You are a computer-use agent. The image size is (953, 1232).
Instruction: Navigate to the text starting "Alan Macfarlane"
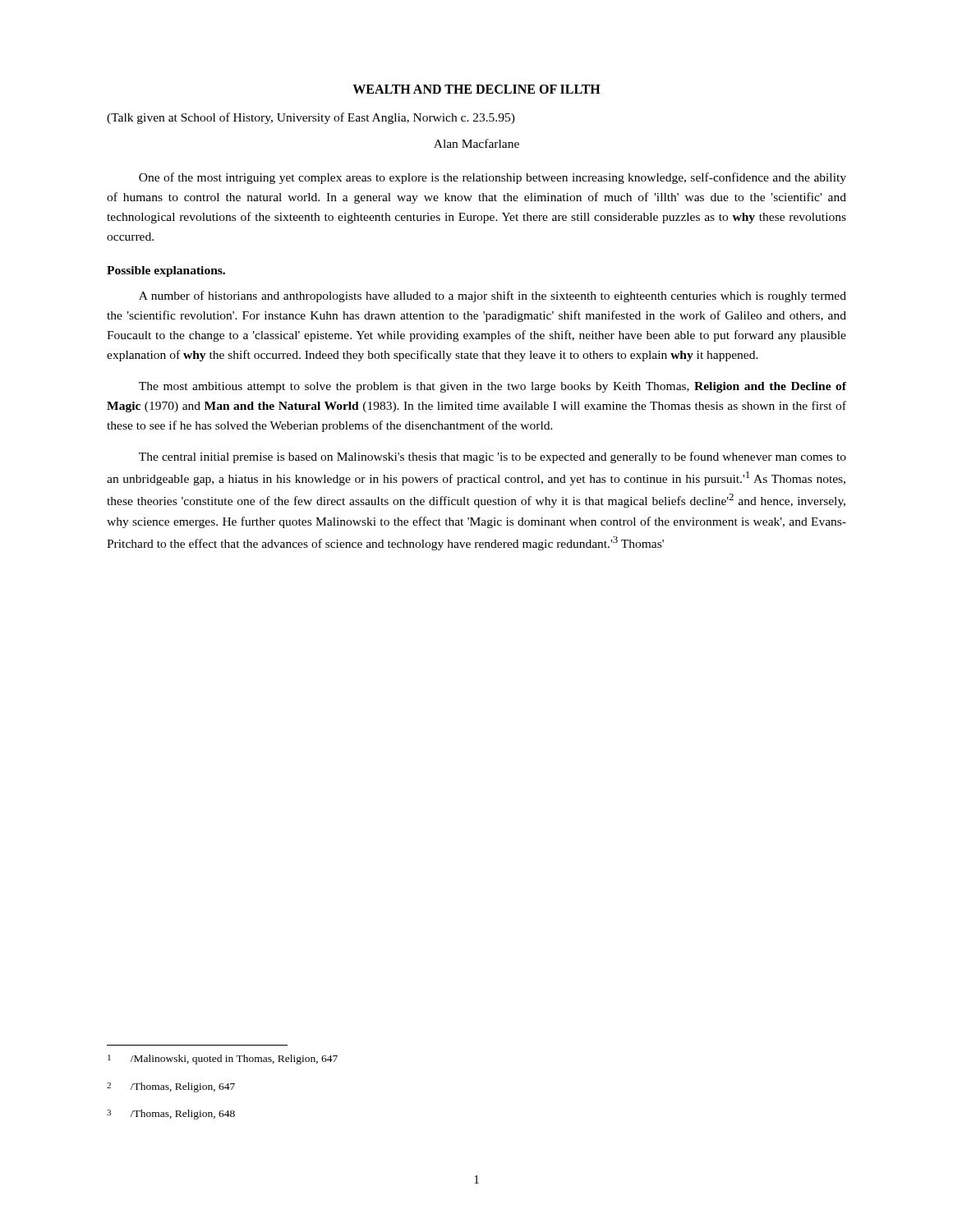pyautogui.click(x=476, y=143)
